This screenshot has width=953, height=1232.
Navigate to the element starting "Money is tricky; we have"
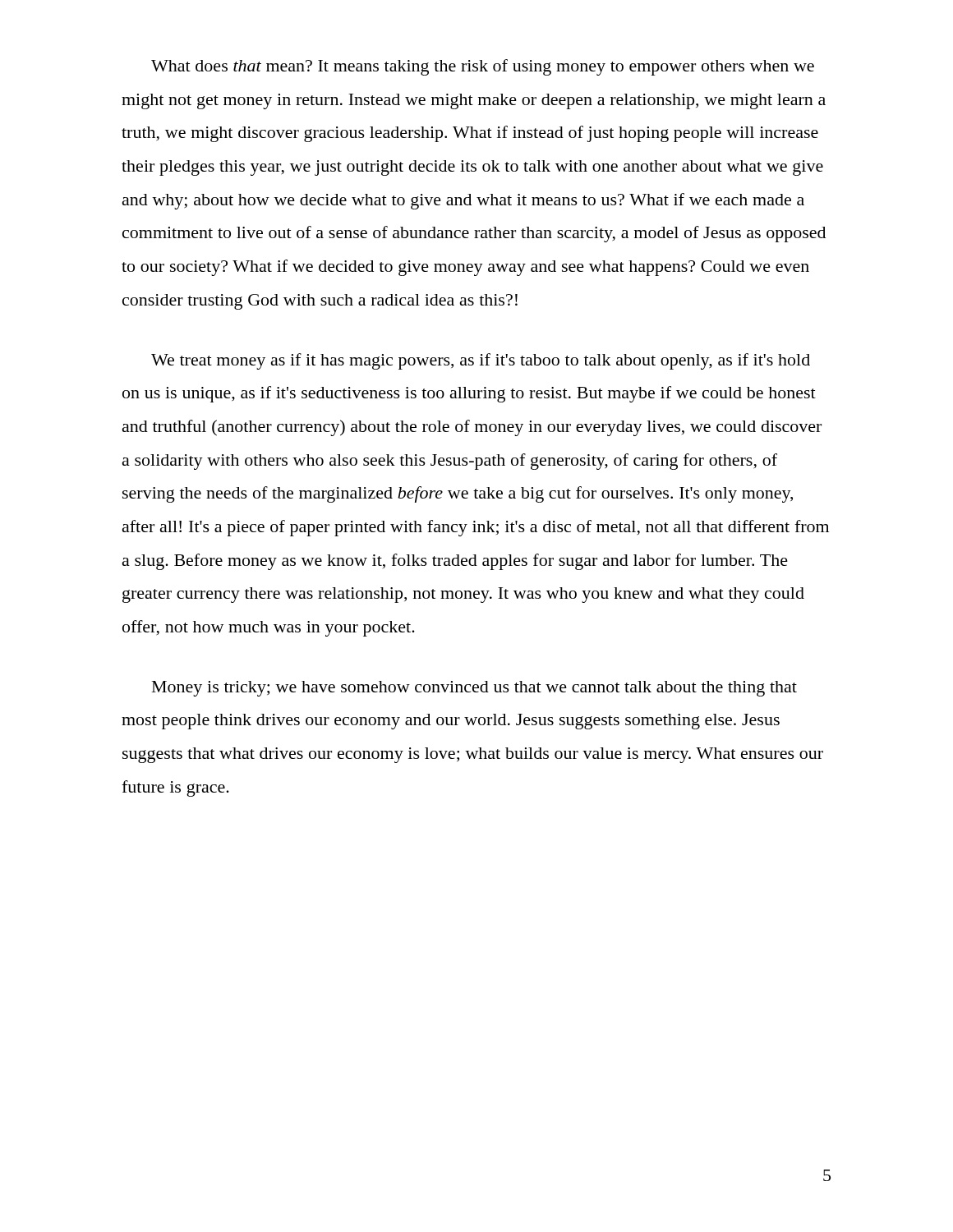coord(476,737)
